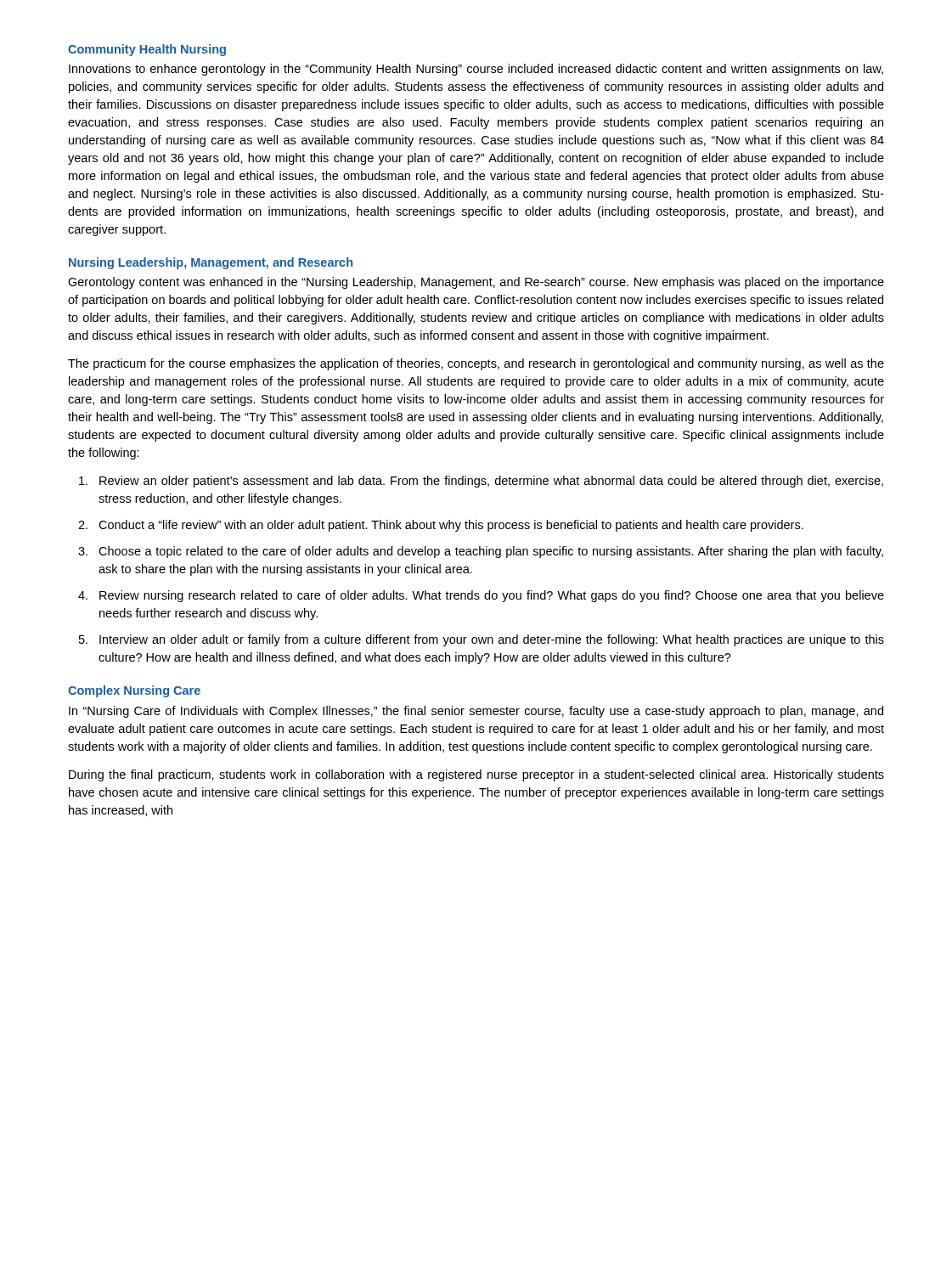
Task: Find the text block with the text "Gerontology content was enhanced"
Action: 476,309
